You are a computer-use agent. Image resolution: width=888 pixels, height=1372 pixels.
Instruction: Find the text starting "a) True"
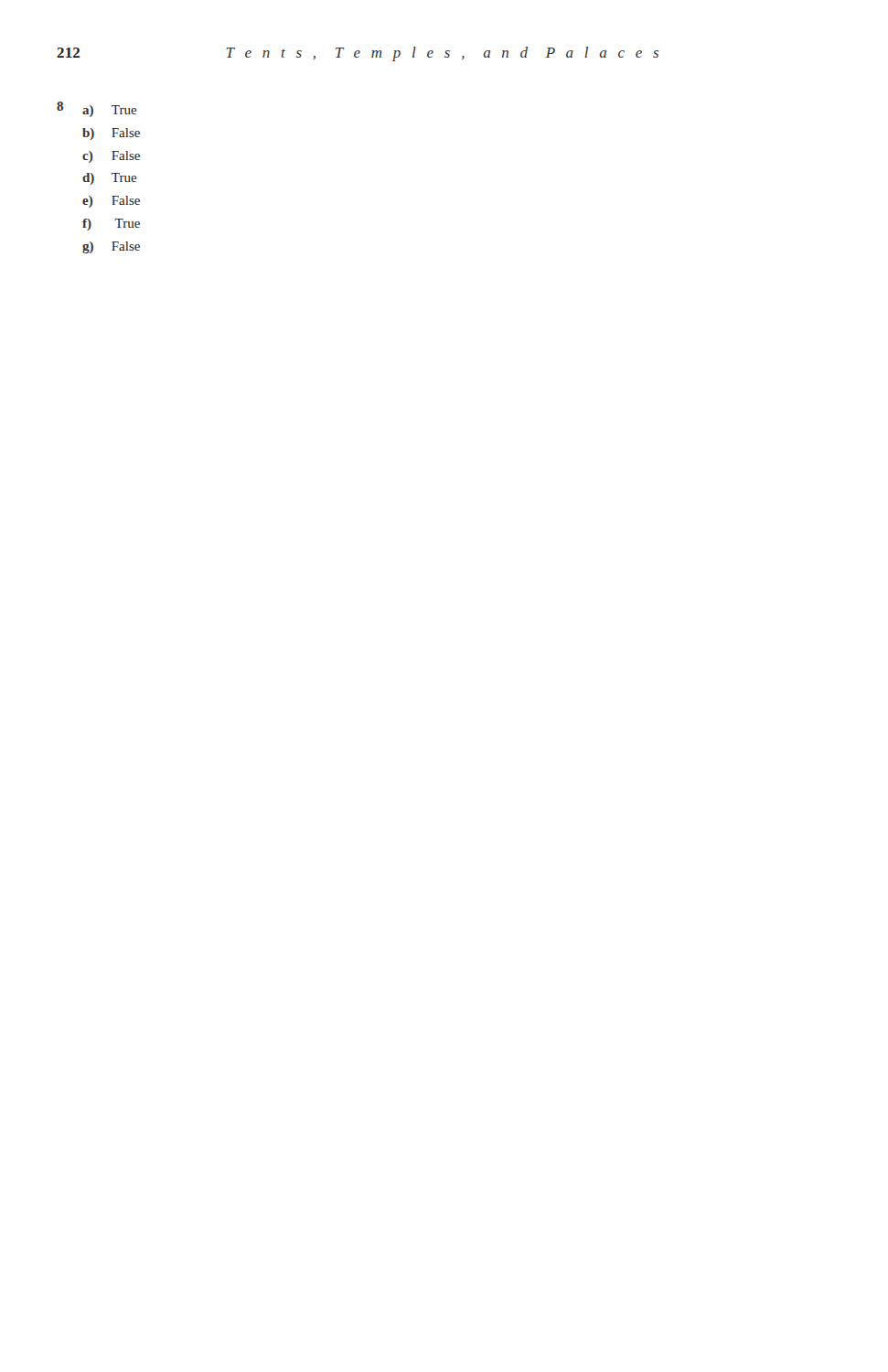pos(110,110)
